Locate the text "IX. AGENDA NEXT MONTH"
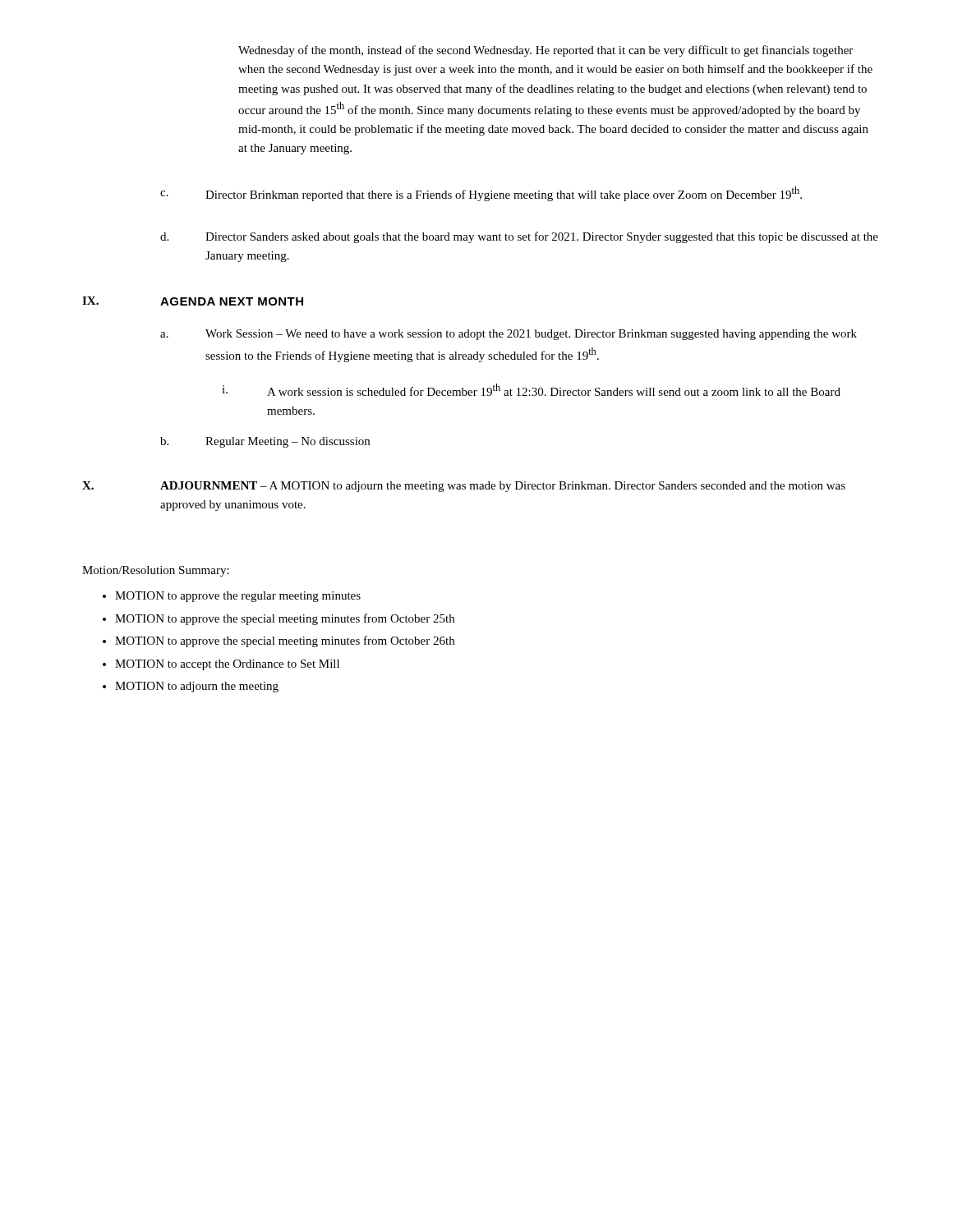The width and height of the screenshot is (953, 1232). 193,301
